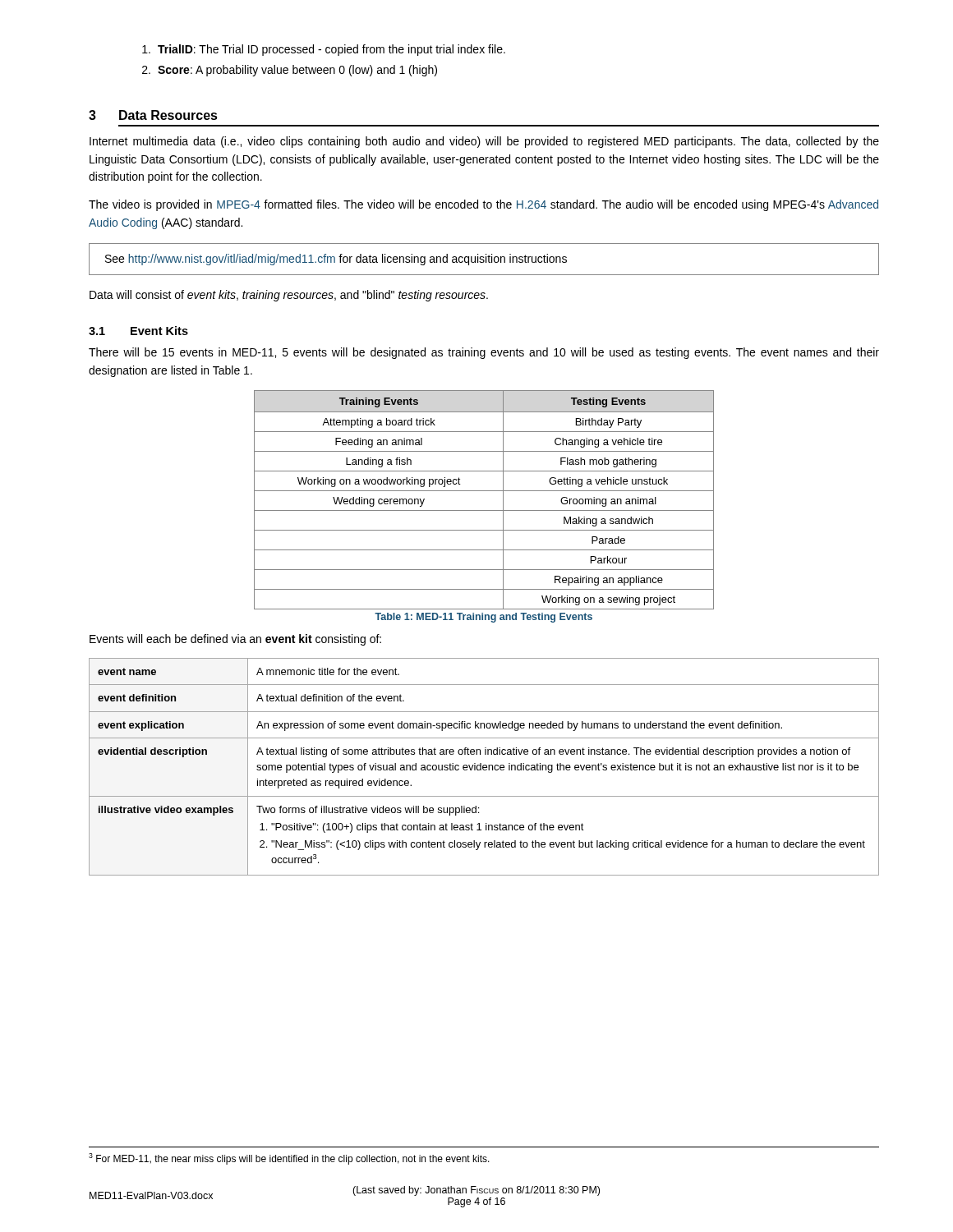Click on the text block that reads "The video is"
This screenshot has height=1232, width=953.
point(484,214)
